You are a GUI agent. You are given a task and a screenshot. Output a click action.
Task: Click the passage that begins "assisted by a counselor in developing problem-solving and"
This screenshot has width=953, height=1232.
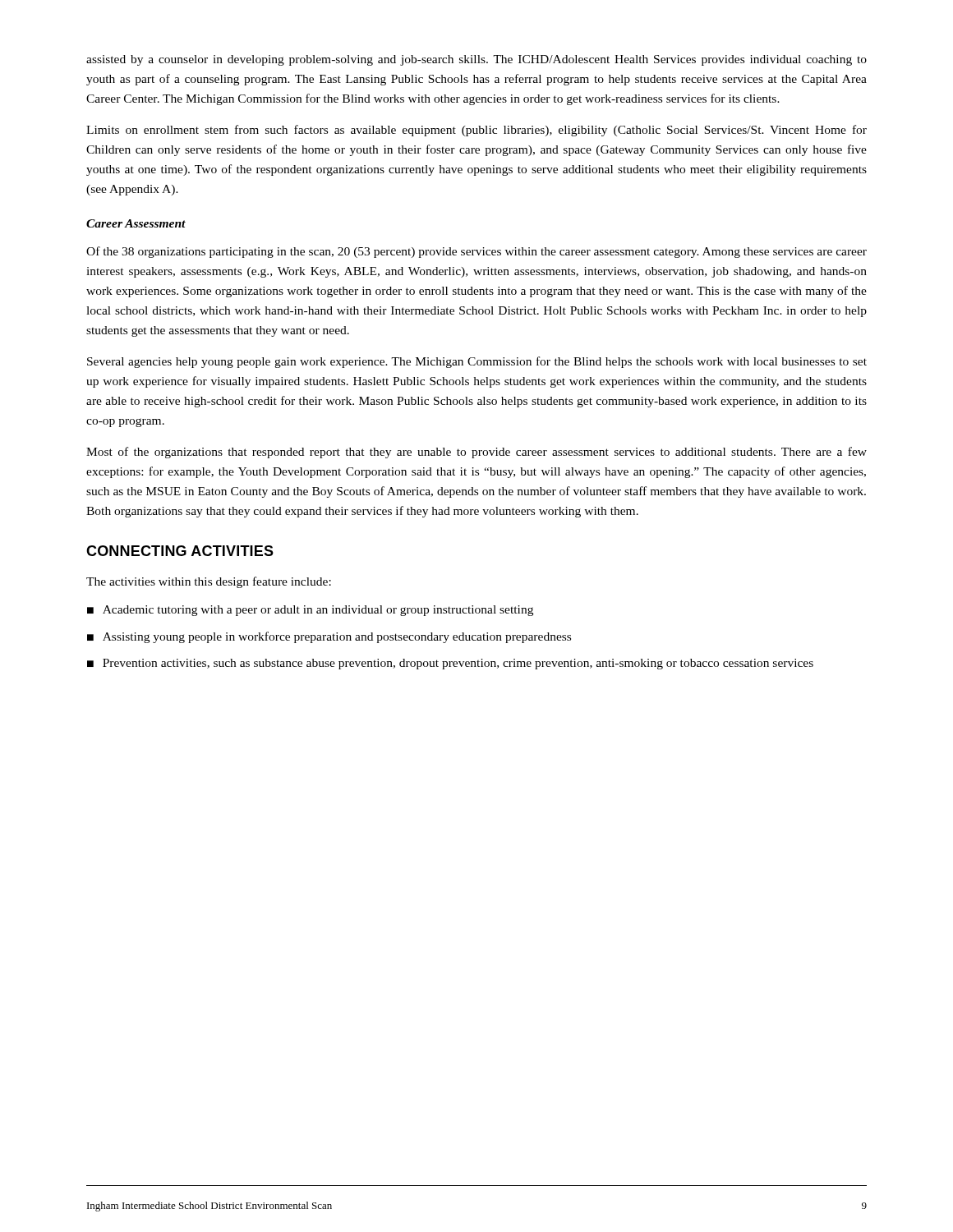tap(476, 79)
